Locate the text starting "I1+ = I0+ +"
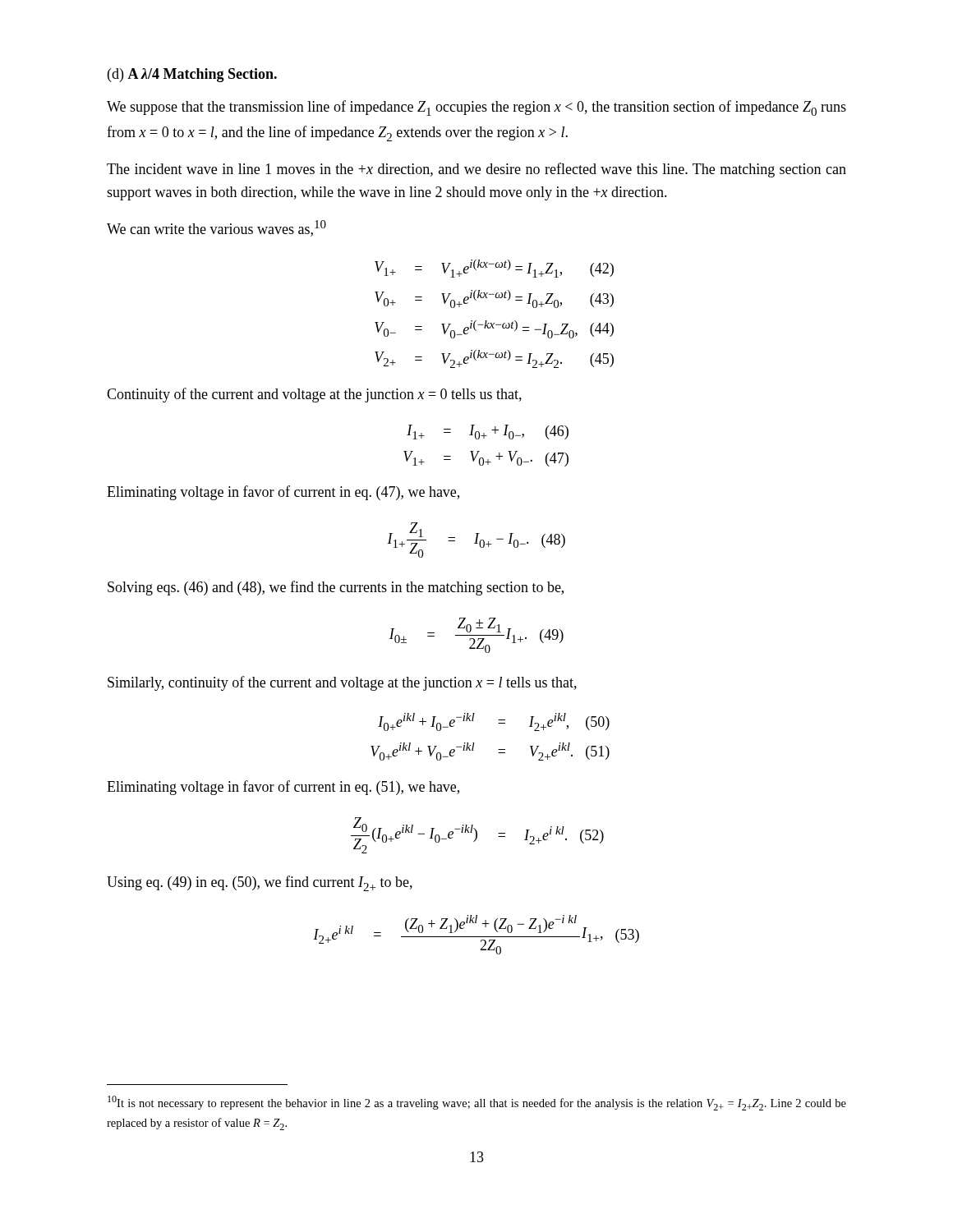The image size is (953, 1232). [476, 445]
